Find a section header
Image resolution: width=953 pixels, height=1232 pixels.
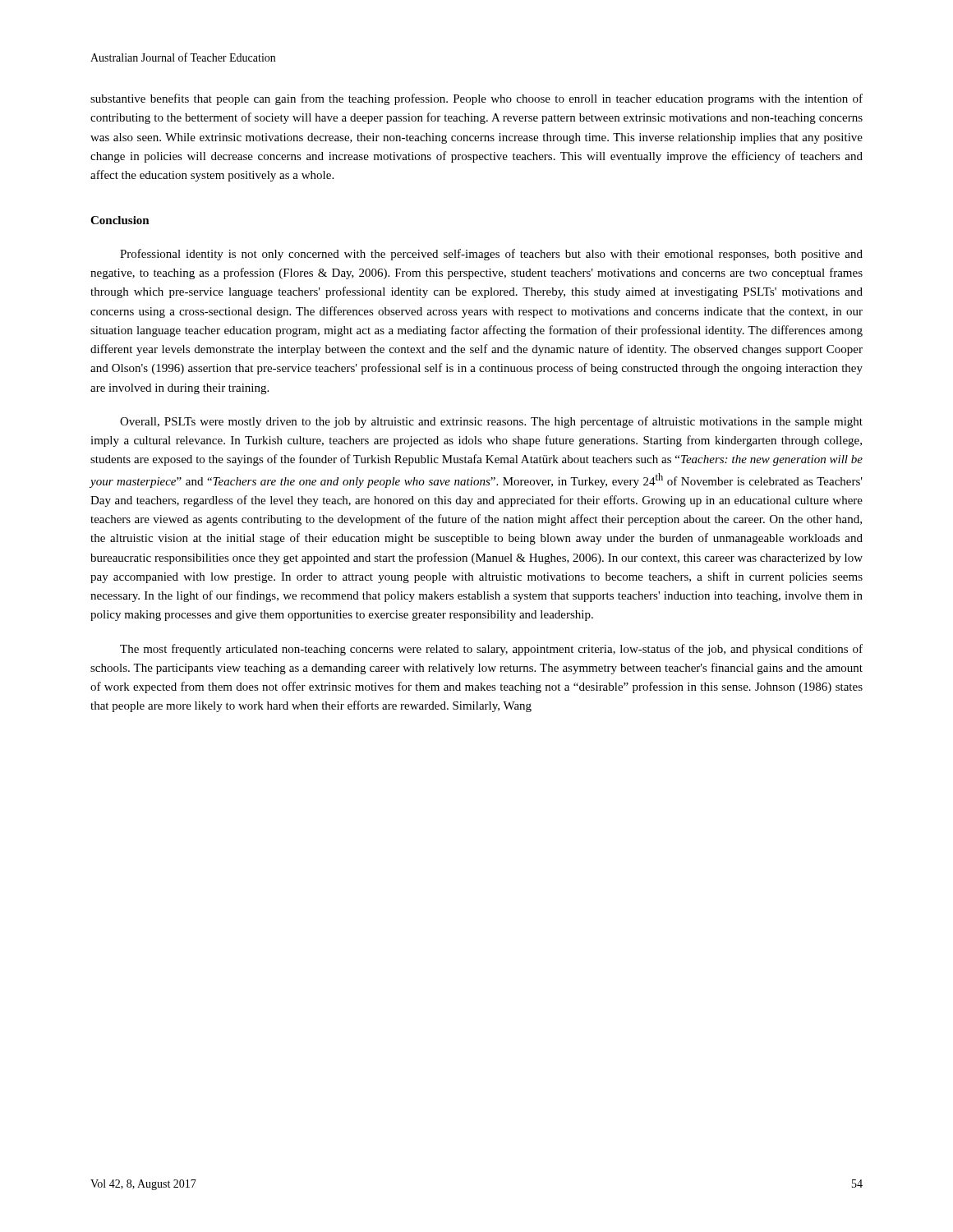click(120, 220)
